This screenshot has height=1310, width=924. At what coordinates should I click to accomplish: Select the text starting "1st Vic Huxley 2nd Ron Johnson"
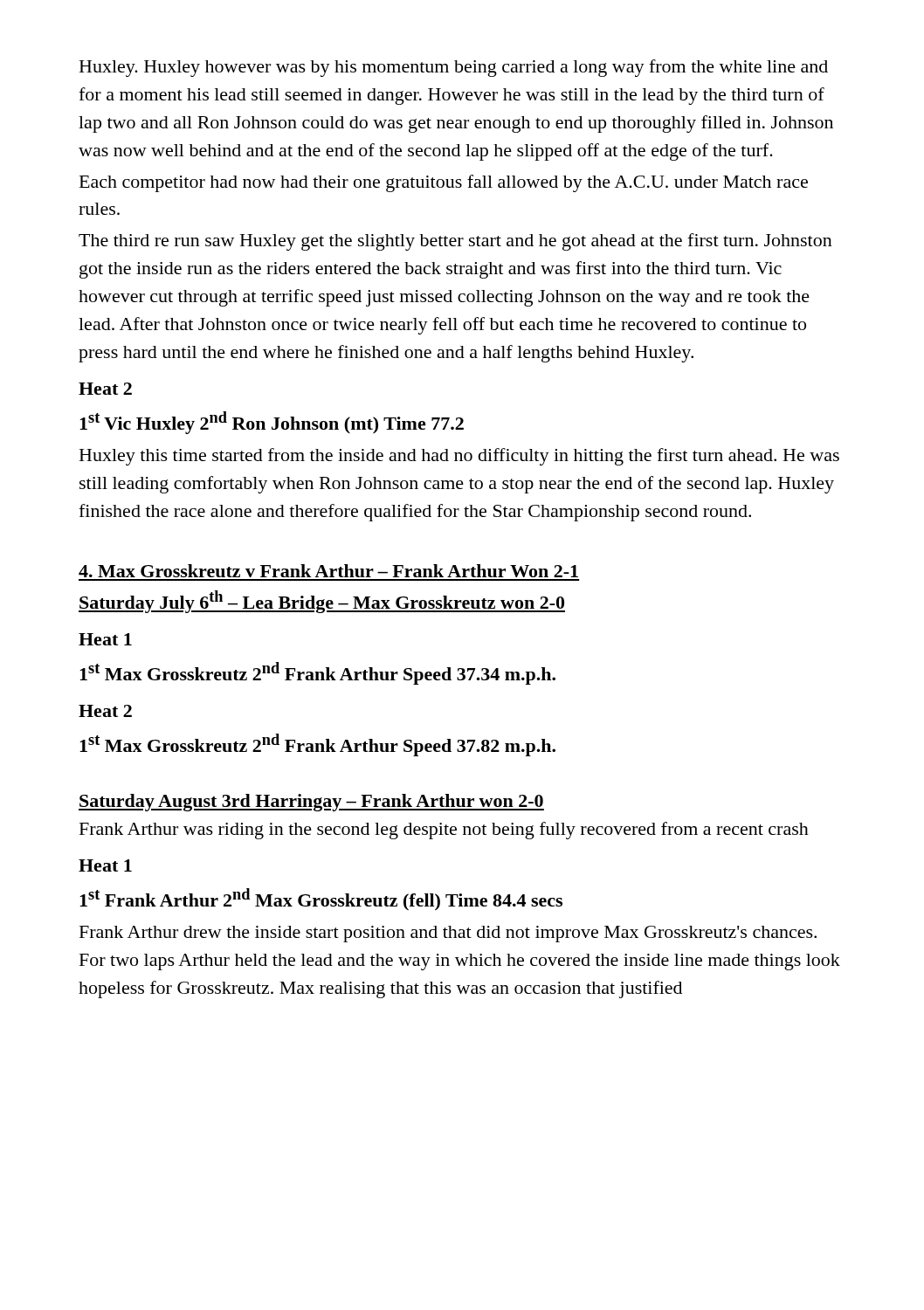(462, 422)
